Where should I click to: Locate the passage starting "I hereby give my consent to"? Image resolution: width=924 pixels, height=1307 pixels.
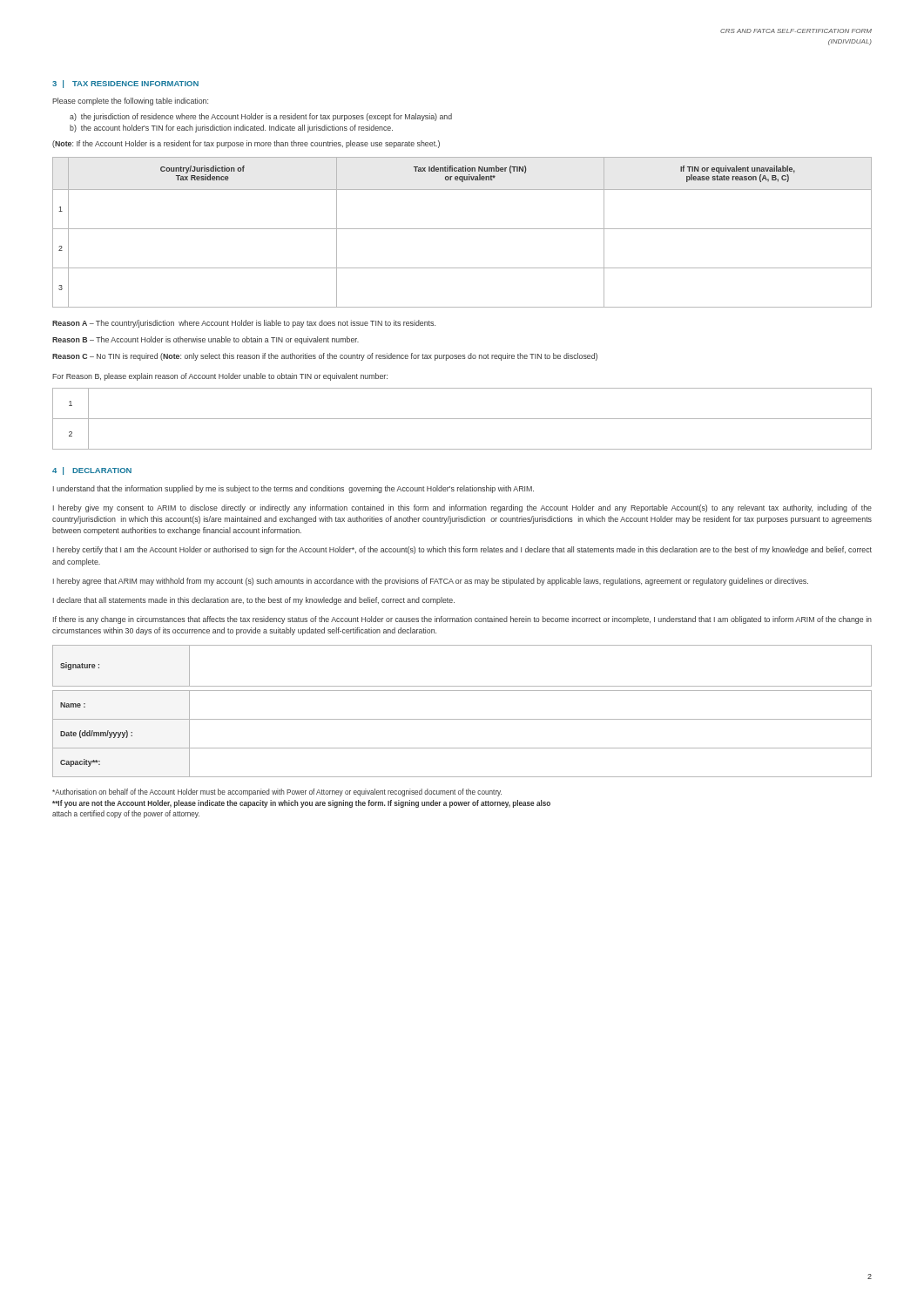(462, 519)
